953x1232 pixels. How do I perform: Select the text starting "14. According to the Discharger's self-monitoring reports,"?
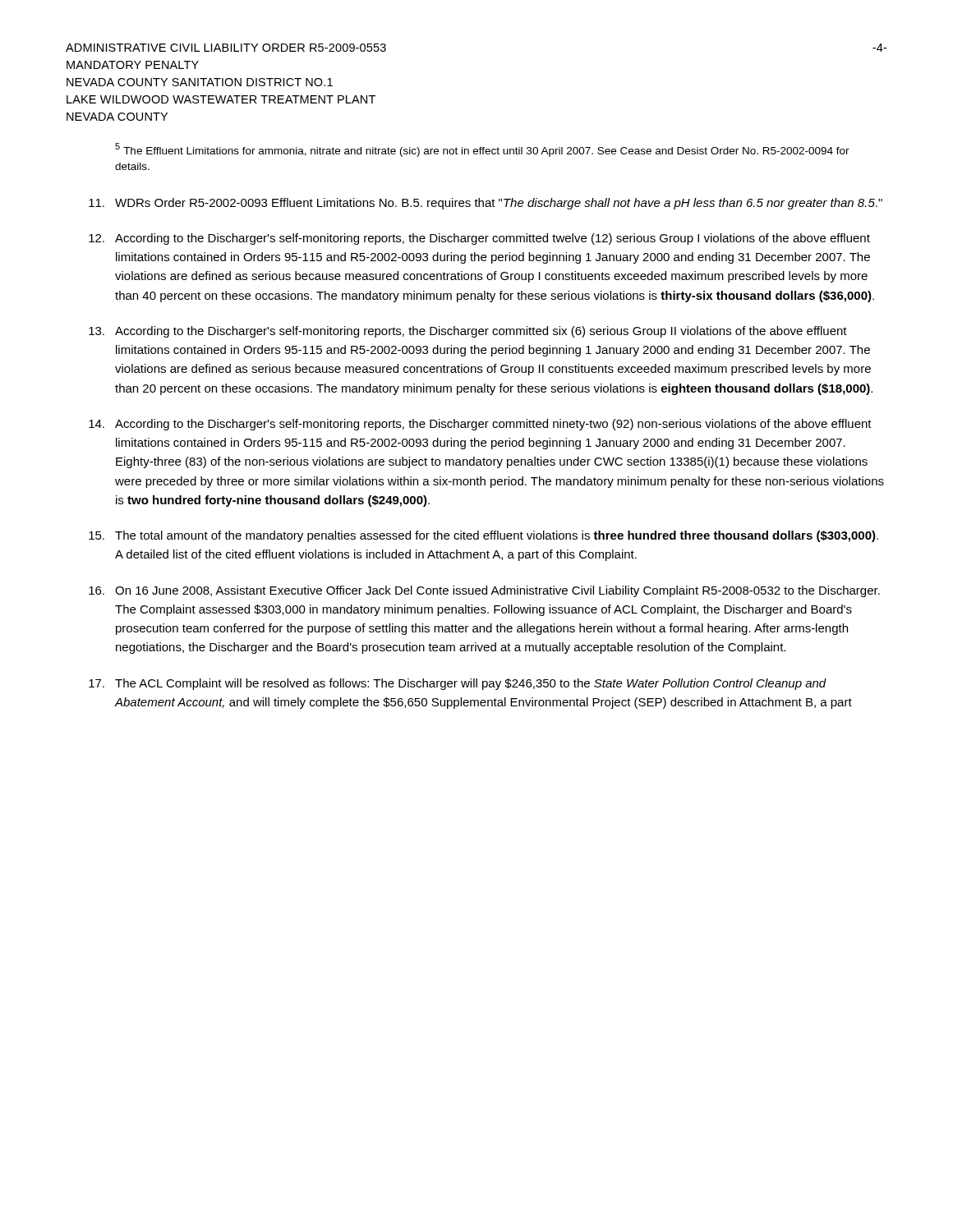[476, 462]
